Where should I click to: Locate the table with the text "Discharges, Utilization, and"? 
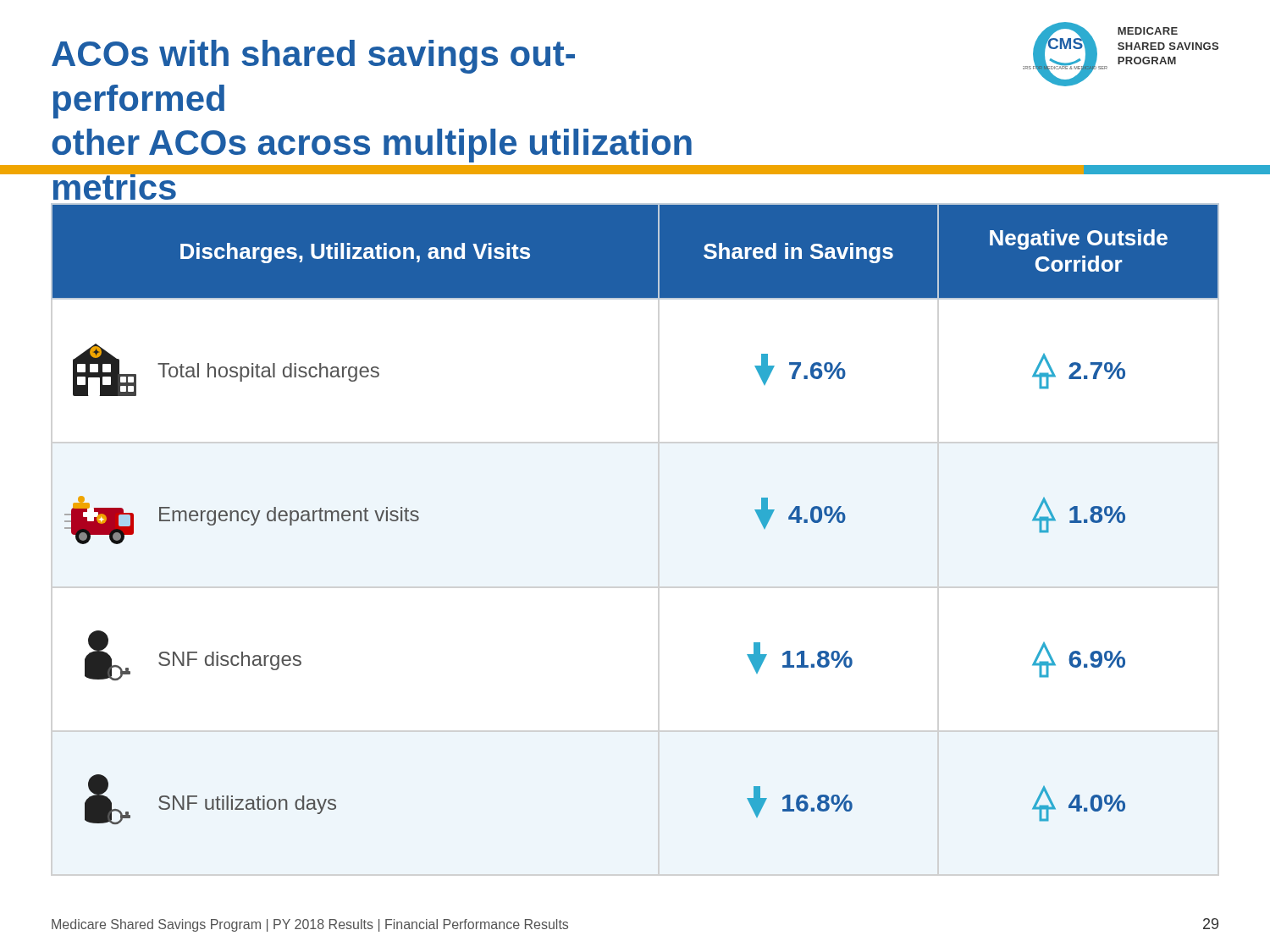pos(635,539)
